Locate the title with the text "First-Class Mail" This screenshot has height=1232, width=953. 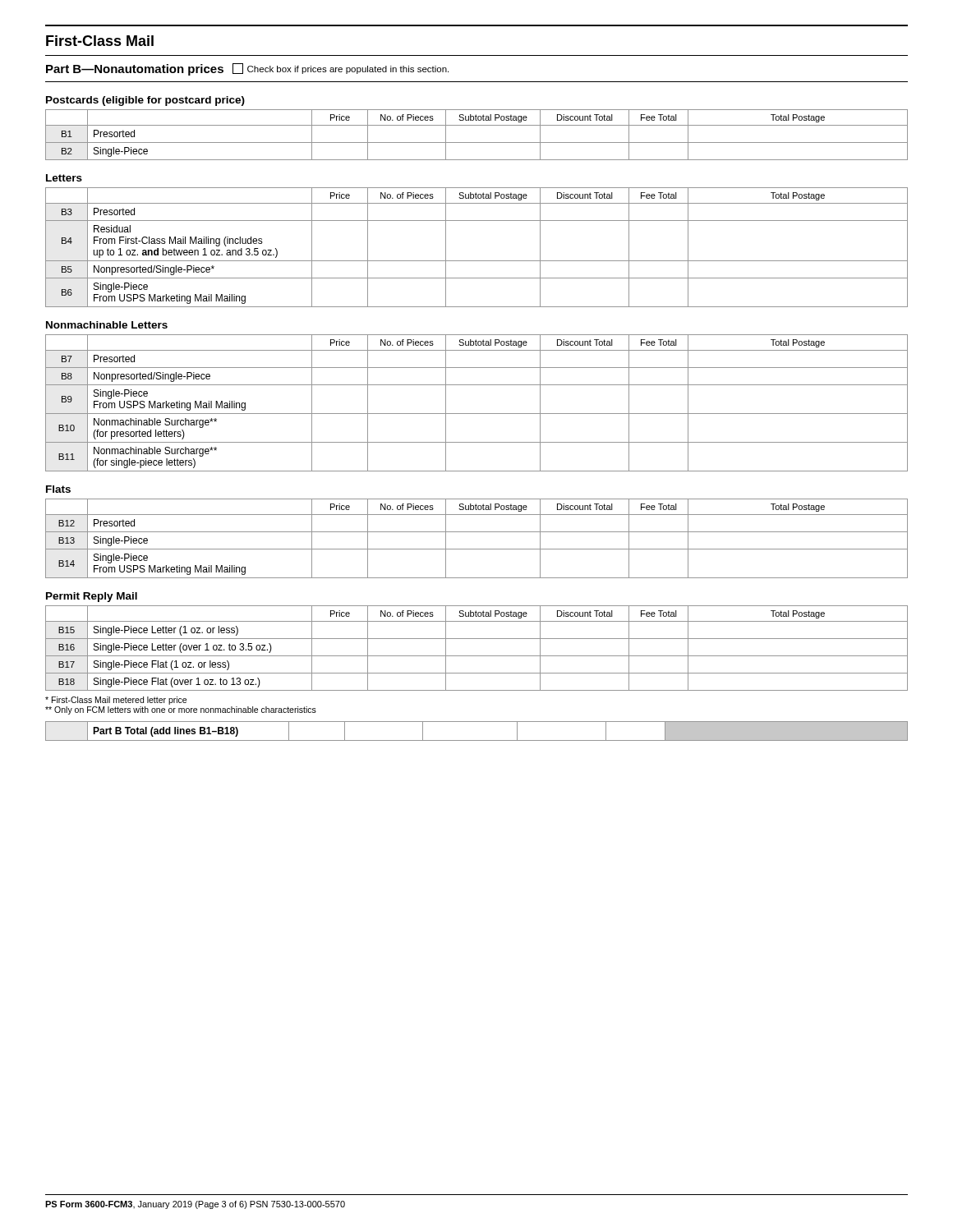pyautogui.click(x=100, y=41)
